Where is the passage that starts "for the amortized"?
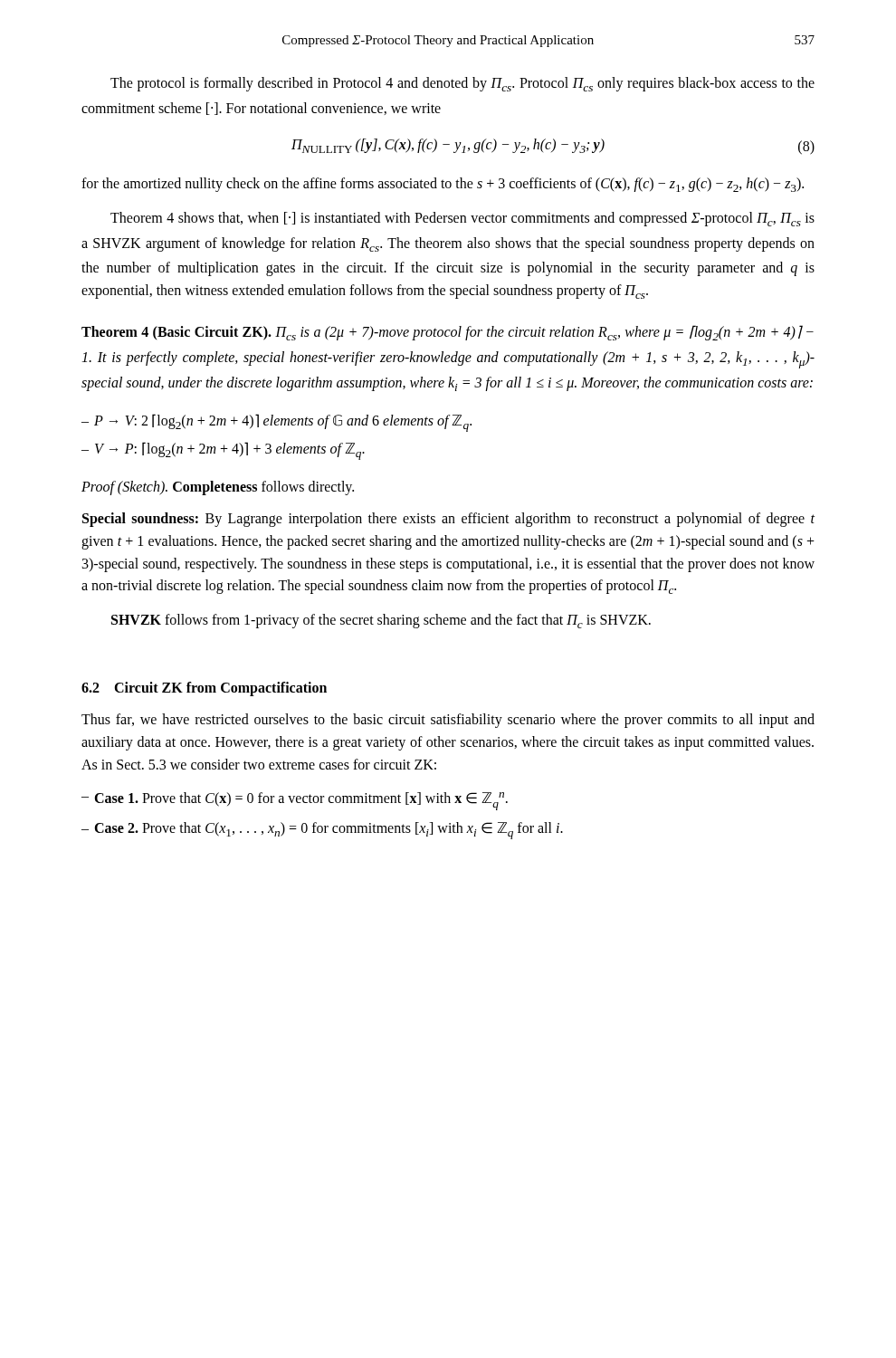 click(443, 185)
